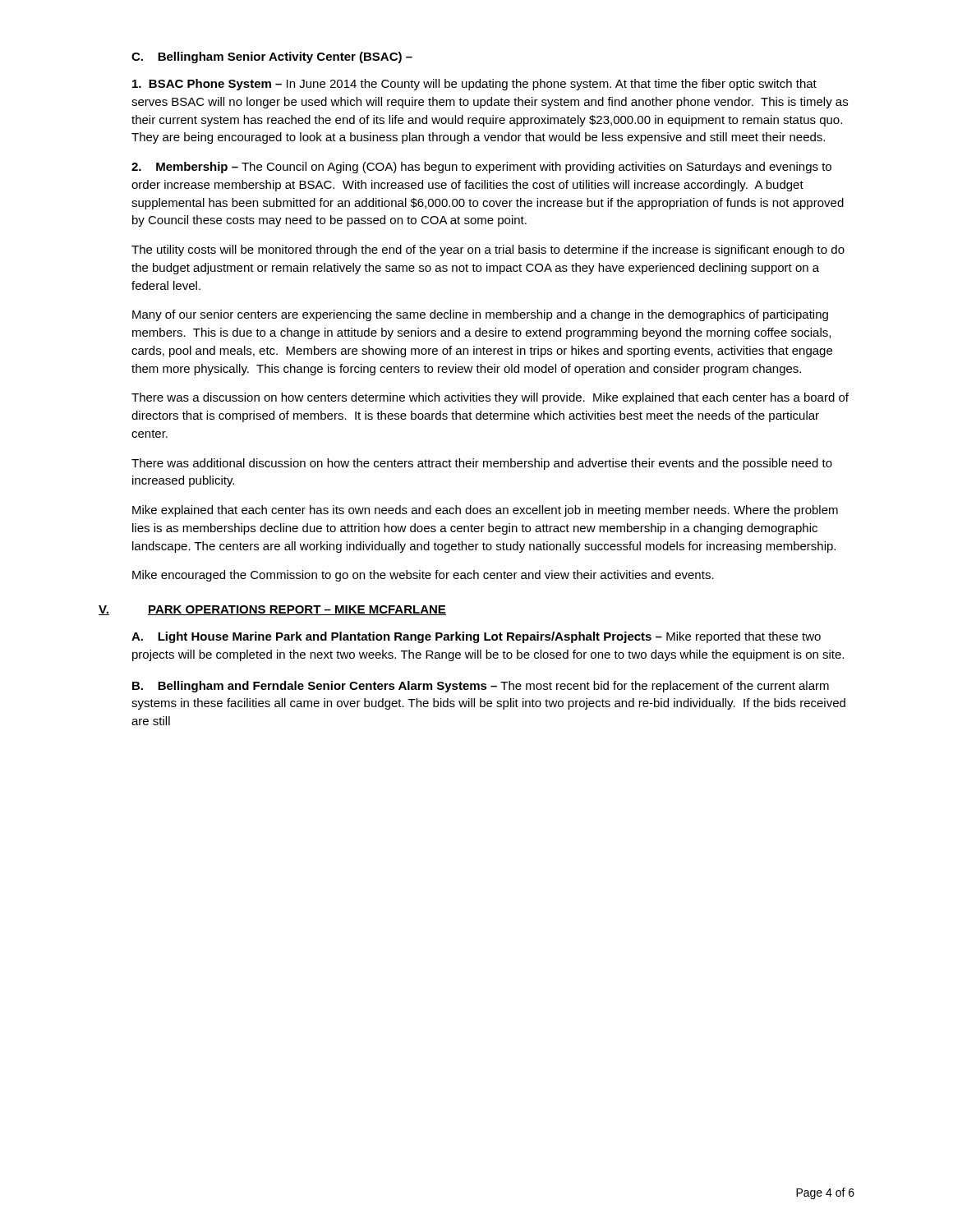Point to the block beginning "Membership – The Council on Aging (COA)"
The height and width of the screenshot is (1232, 953).
[x=488, y=193]
